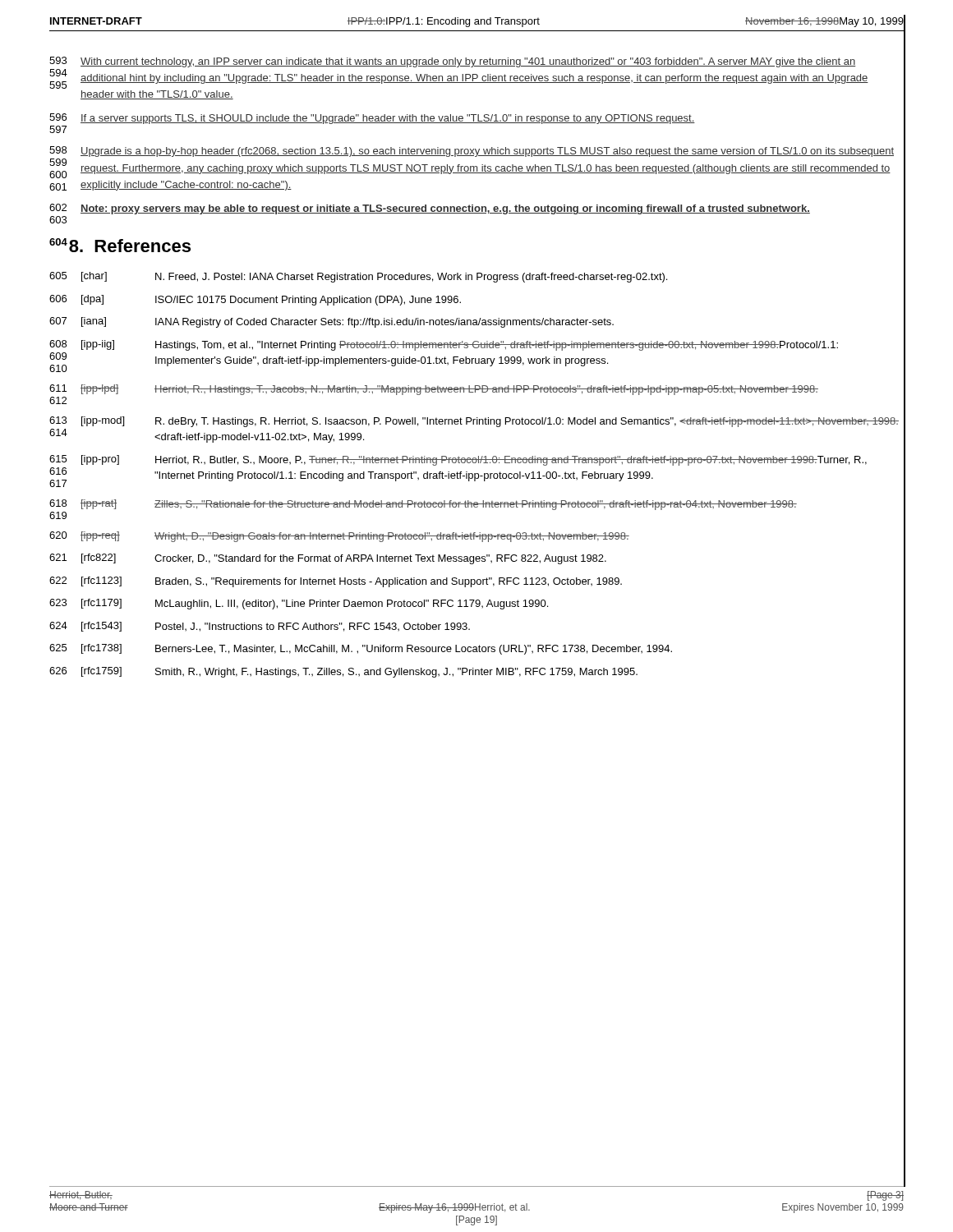Point to the block beginning "626 [rfc1759] Smith,"
The image size is (953, 1232).
pos(476,672)
